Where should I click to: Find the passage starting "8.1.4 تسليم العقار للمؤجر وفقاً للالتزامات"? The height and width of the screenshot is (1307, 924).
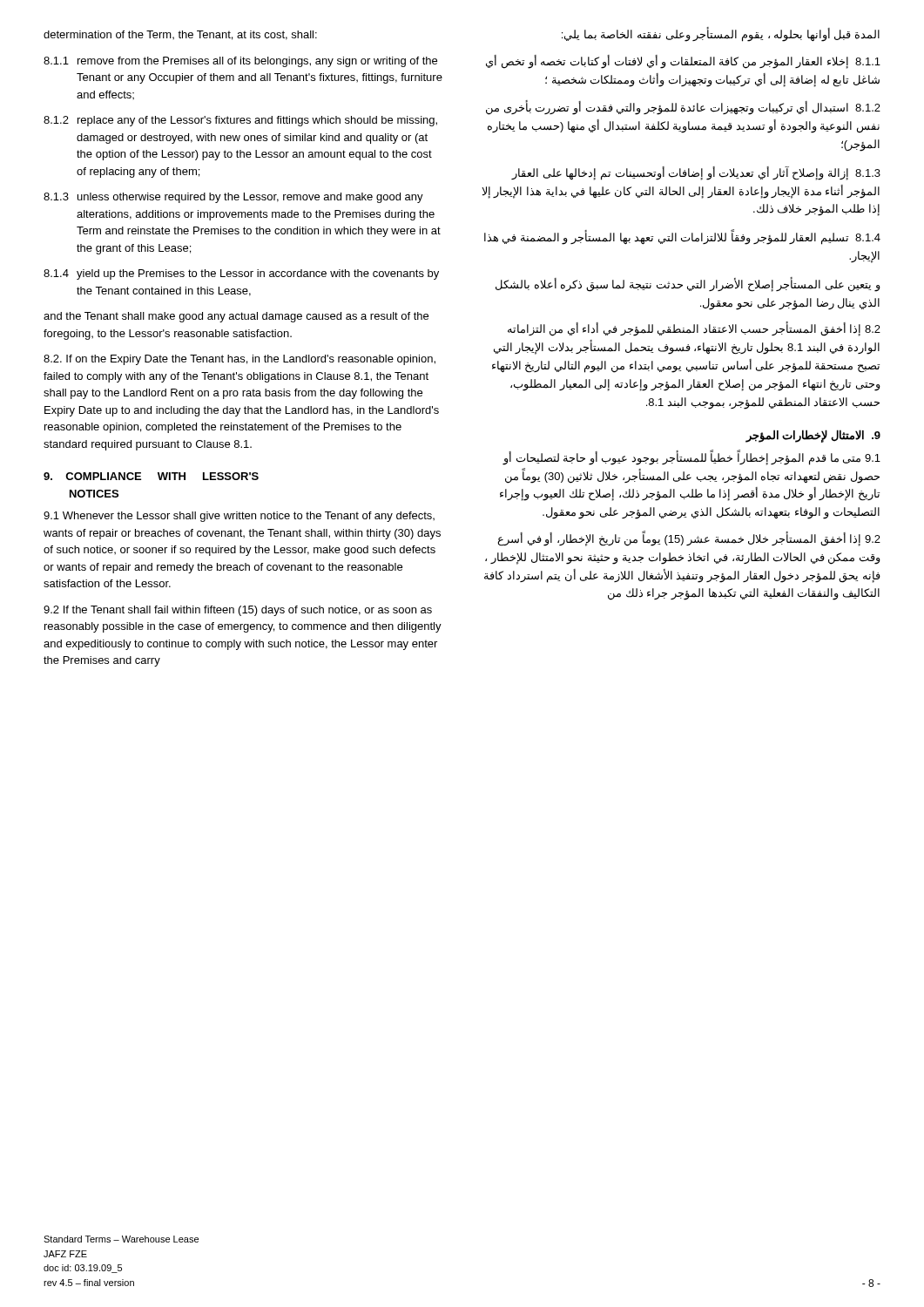tap(680, 247)
